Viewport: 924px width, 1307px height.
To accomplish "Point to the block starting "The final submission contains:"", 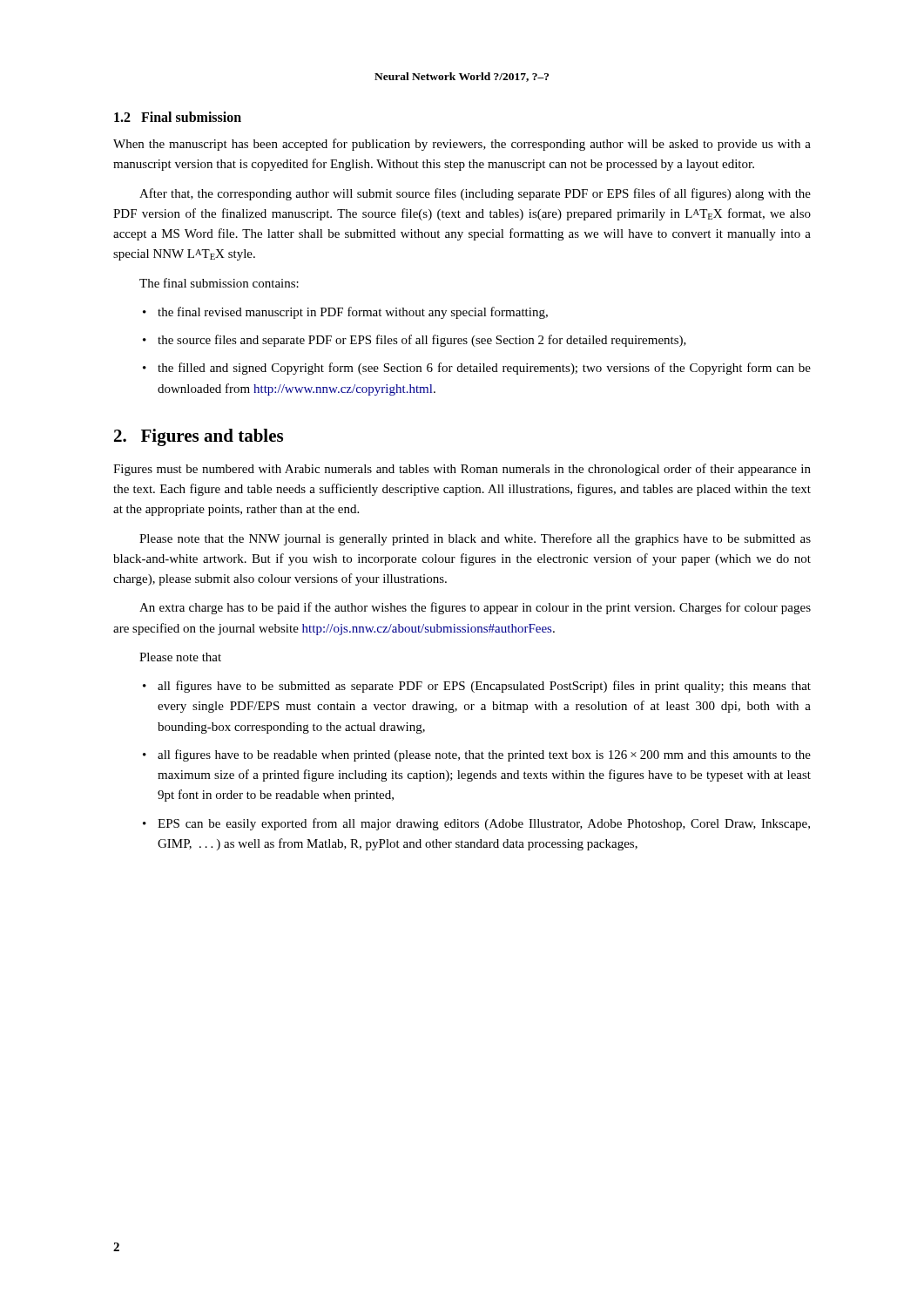I will (219, 283).
